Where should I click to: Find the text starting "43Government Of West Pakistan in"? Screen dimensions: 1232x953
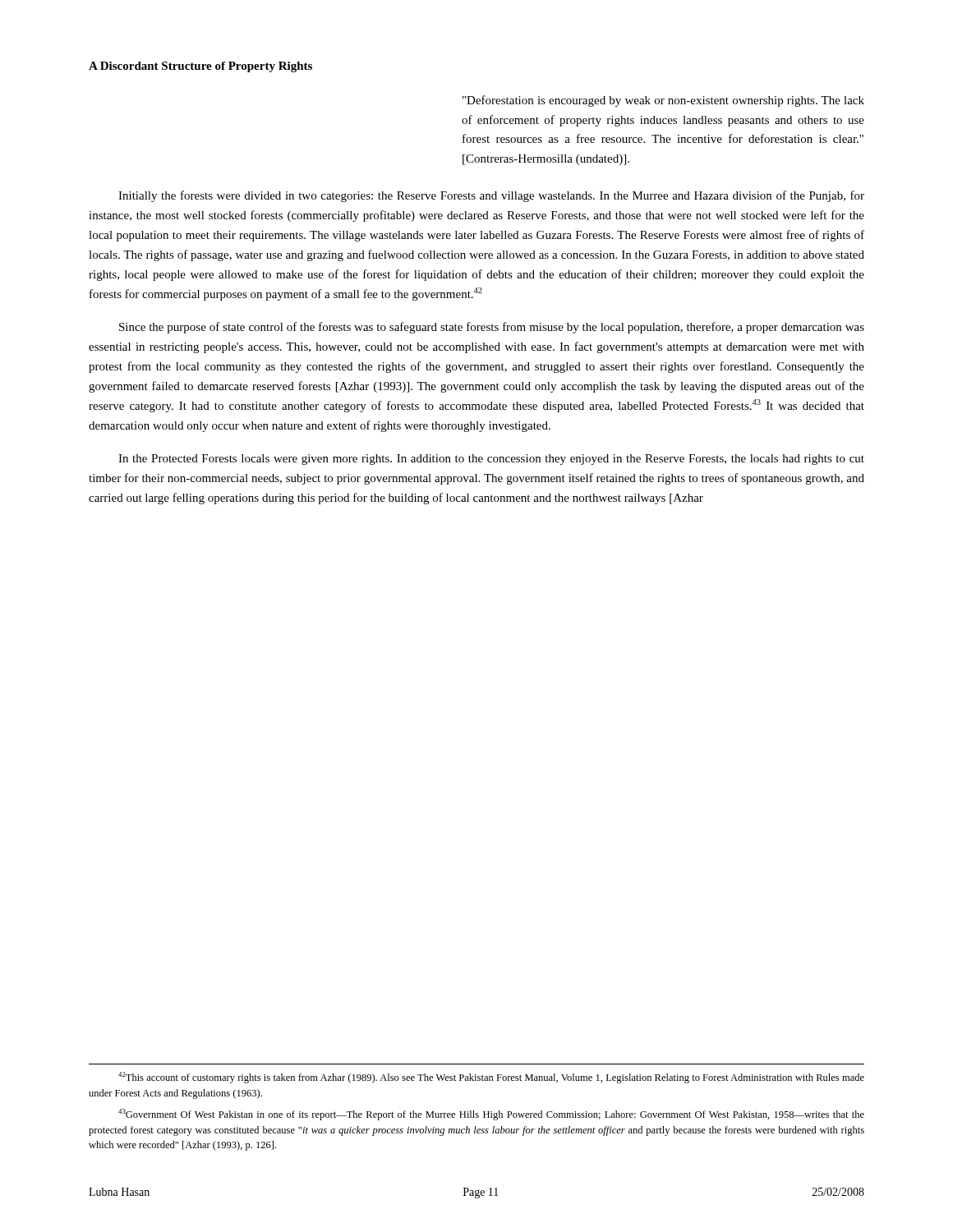476,1129
